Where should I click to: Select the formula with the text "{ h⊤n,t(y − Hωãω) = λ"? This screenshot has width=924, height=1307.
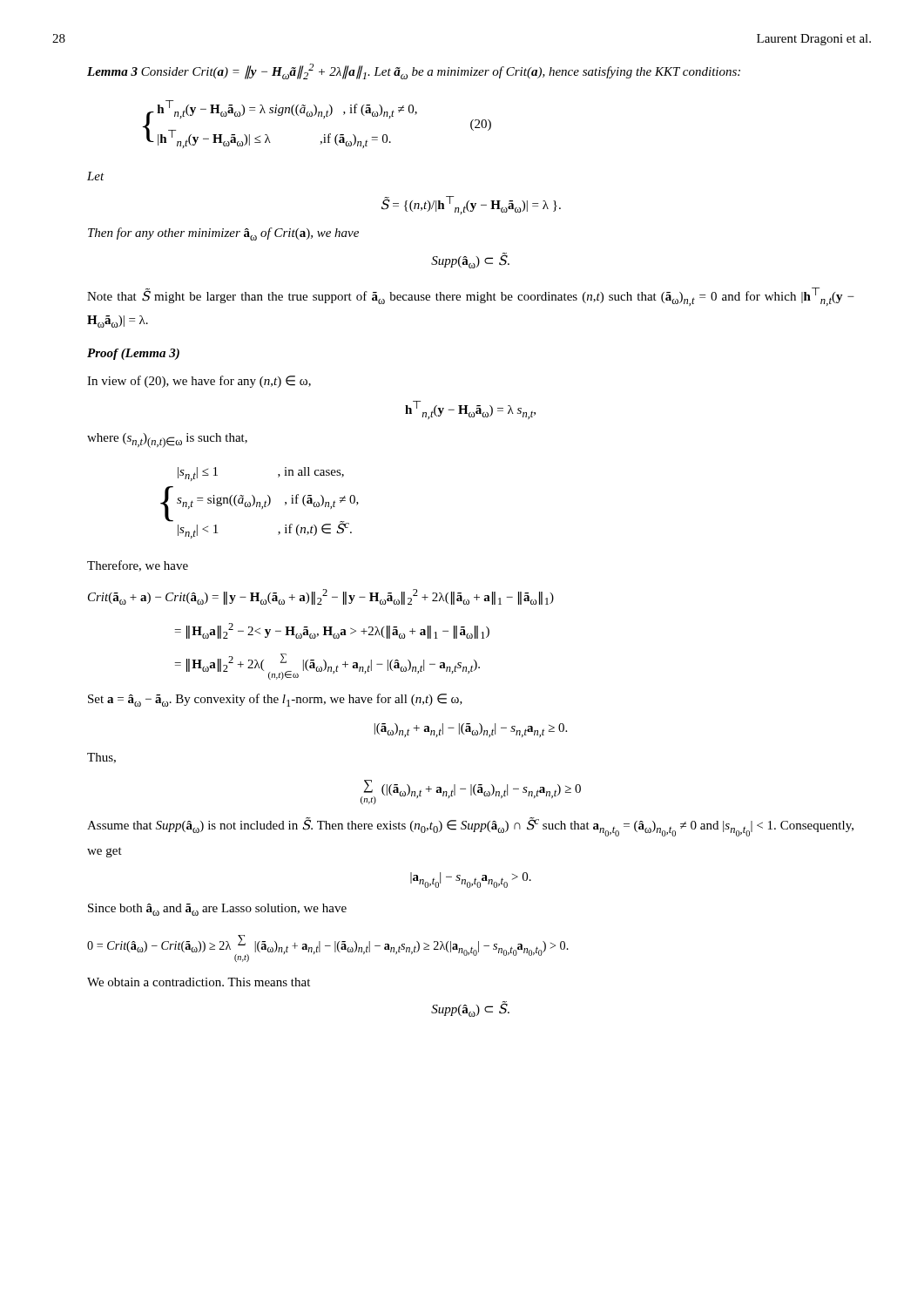point(316,124)
